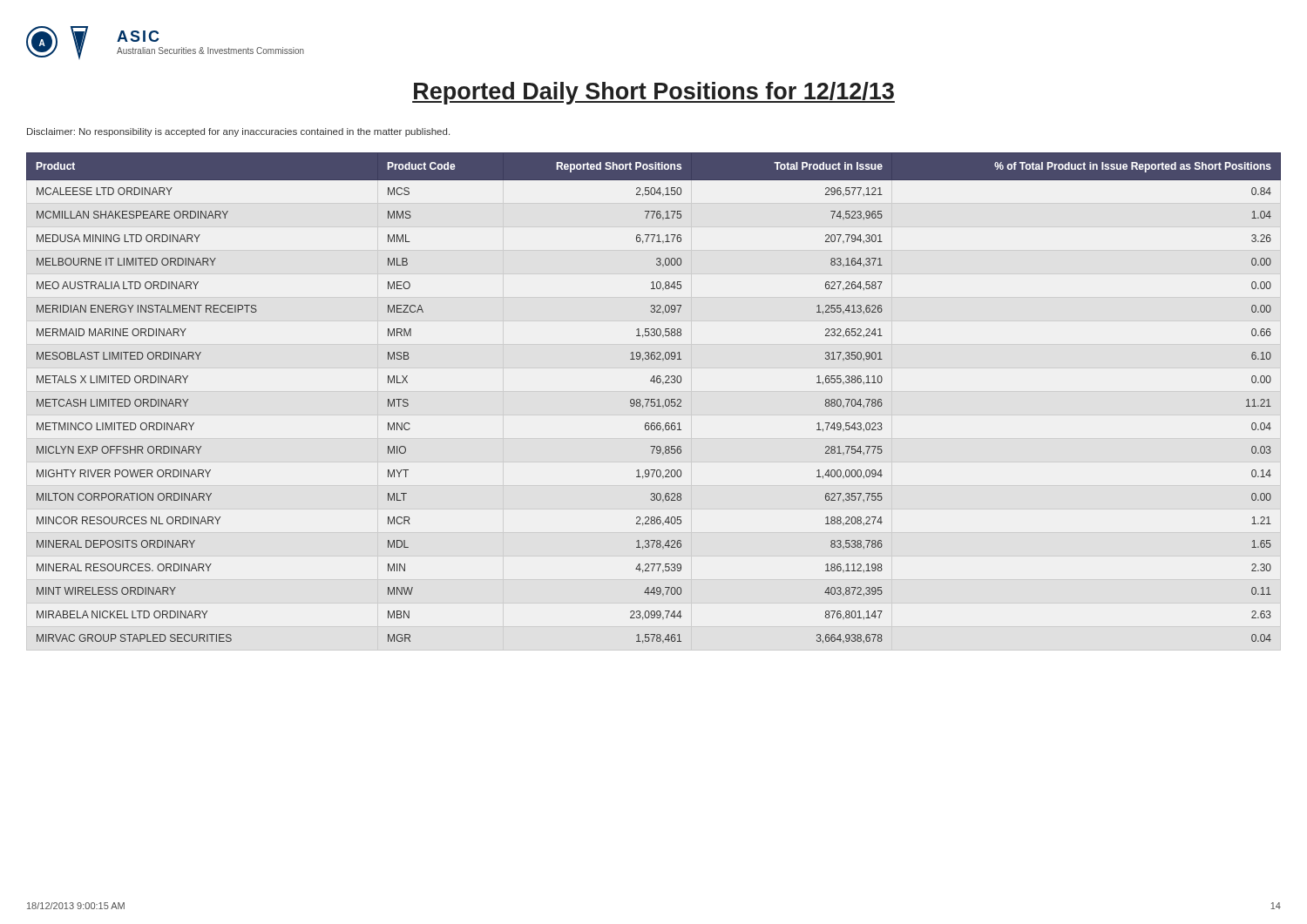Navigate to the element starting "Reported Daily Short"
This screenshot has height=924, width=1307.
654,92
